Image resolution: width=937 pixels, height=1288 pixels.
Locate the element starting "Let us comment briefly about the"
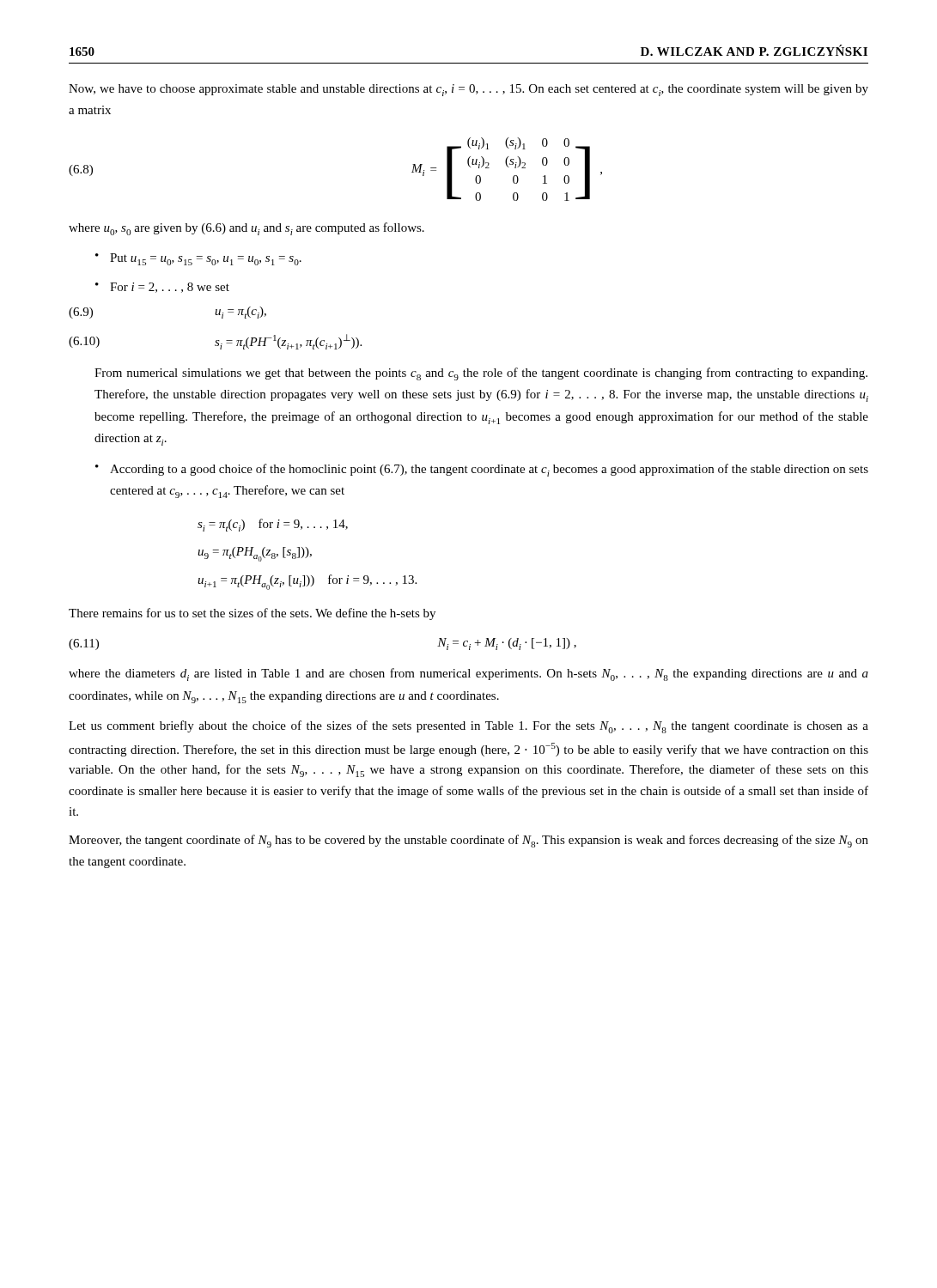[x=468, y=769]
